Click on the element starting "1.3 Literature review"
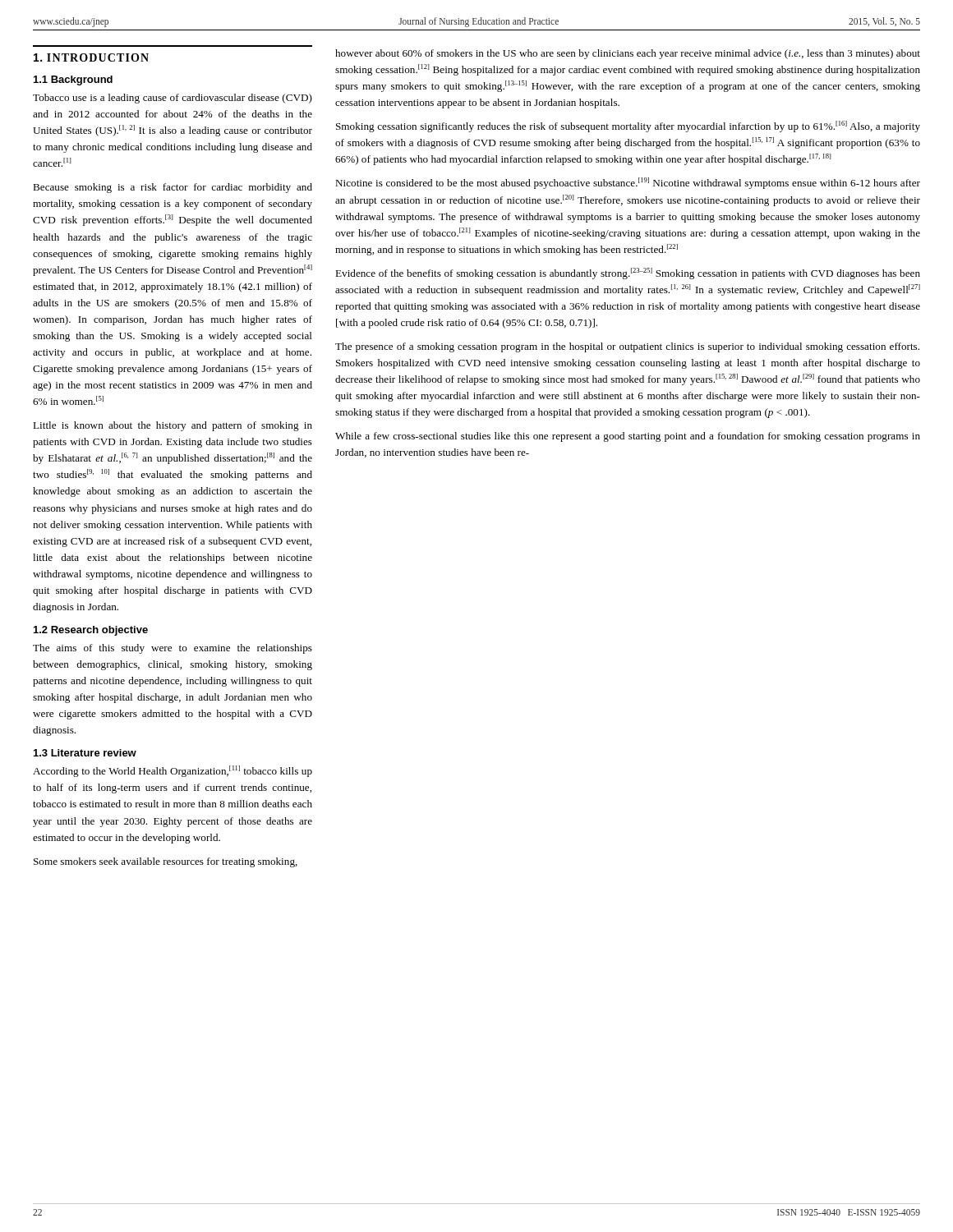 [x=85, y=753]
